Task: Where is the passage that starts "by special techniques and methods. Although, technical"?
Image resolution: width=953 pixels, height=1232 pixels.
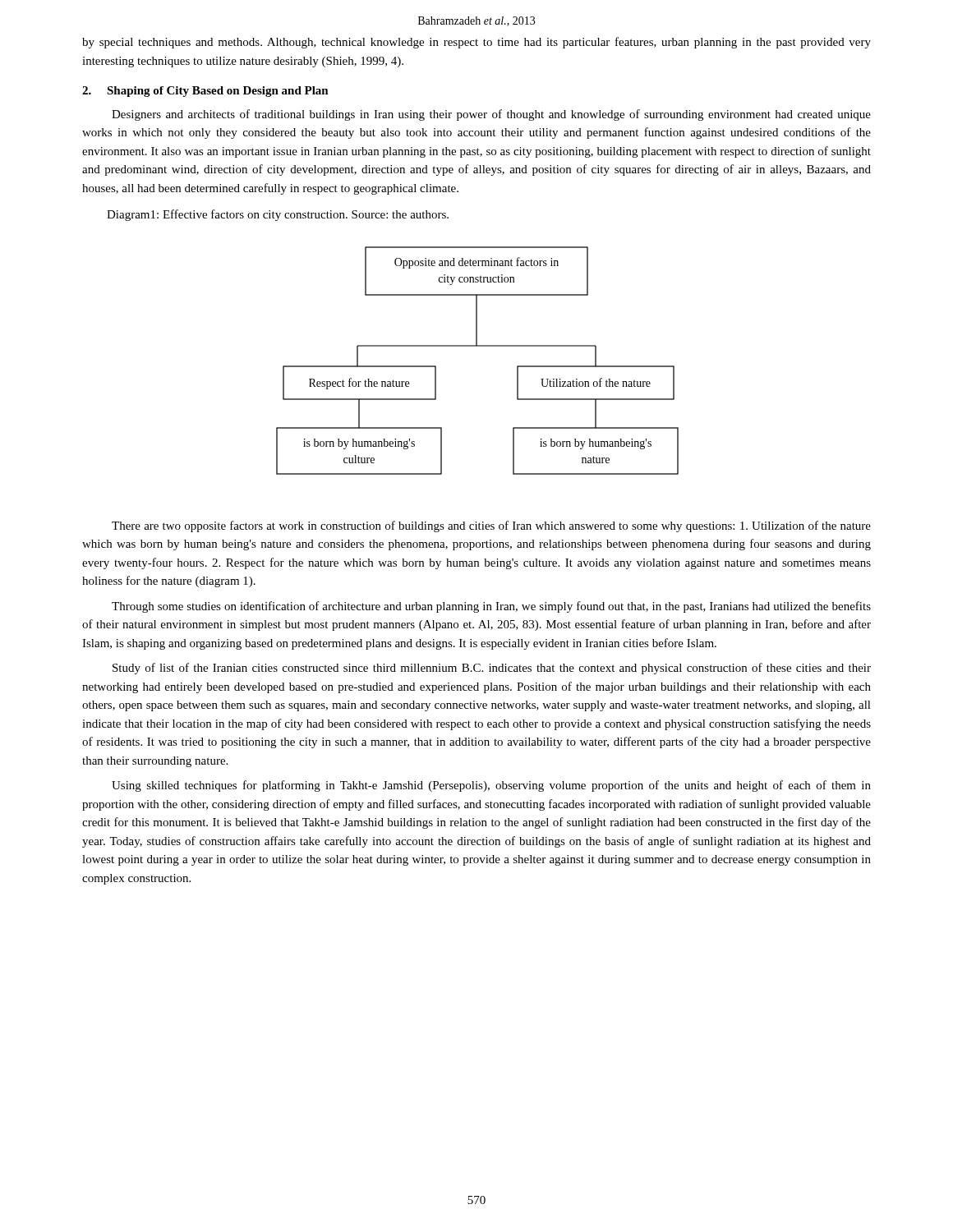Action: pos(476,51)
